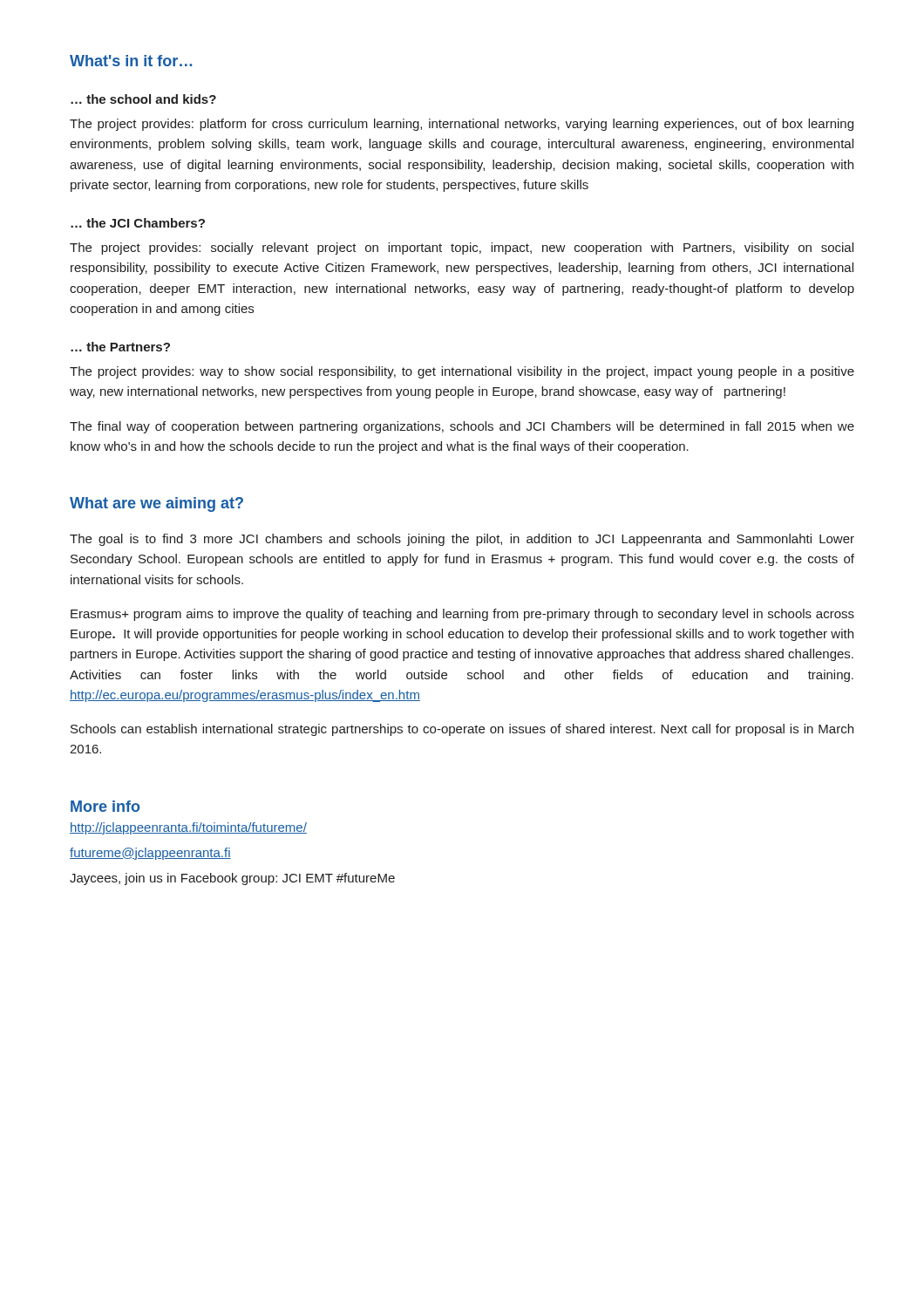
Task: Click on the text block that says "Erasmus+ program aims to"
Action: 462,654
